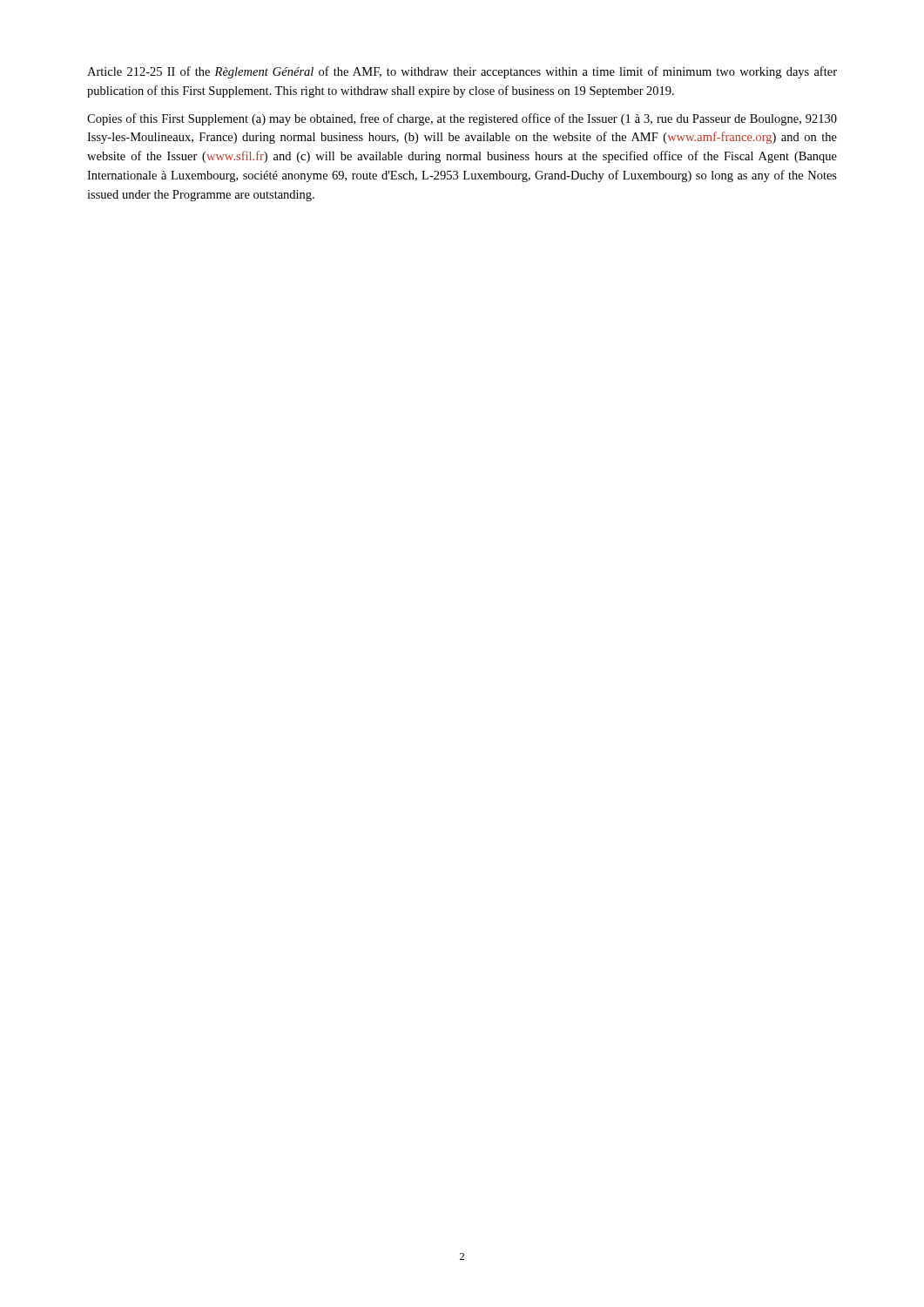The width and height of the screenshot is (924, 1307).
Task: Navigate to the block starting "Article 212-25 II"
Action: (462, 81)
